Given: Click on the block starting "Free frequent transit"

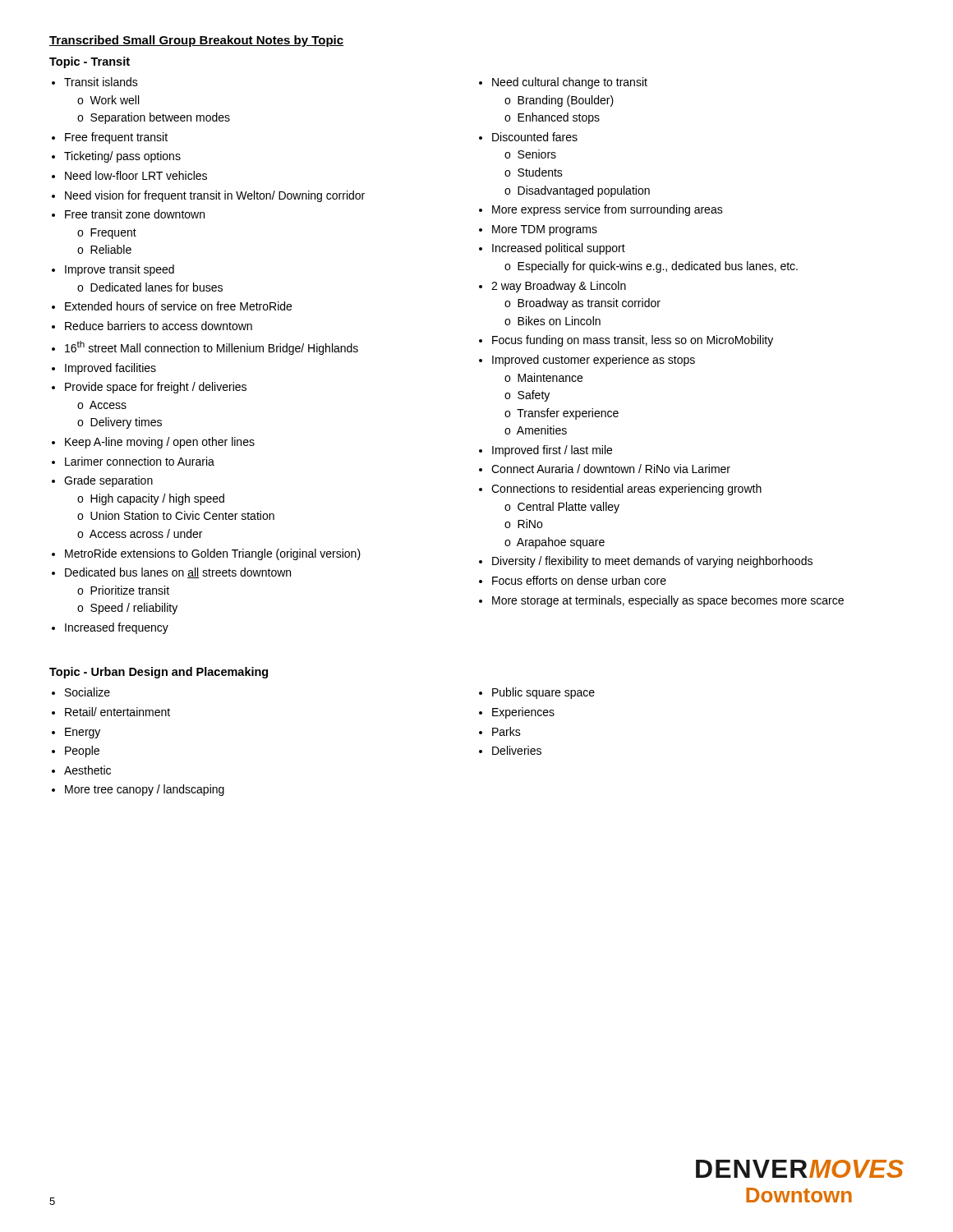Looking at the screenshot, I should [116, 137].
